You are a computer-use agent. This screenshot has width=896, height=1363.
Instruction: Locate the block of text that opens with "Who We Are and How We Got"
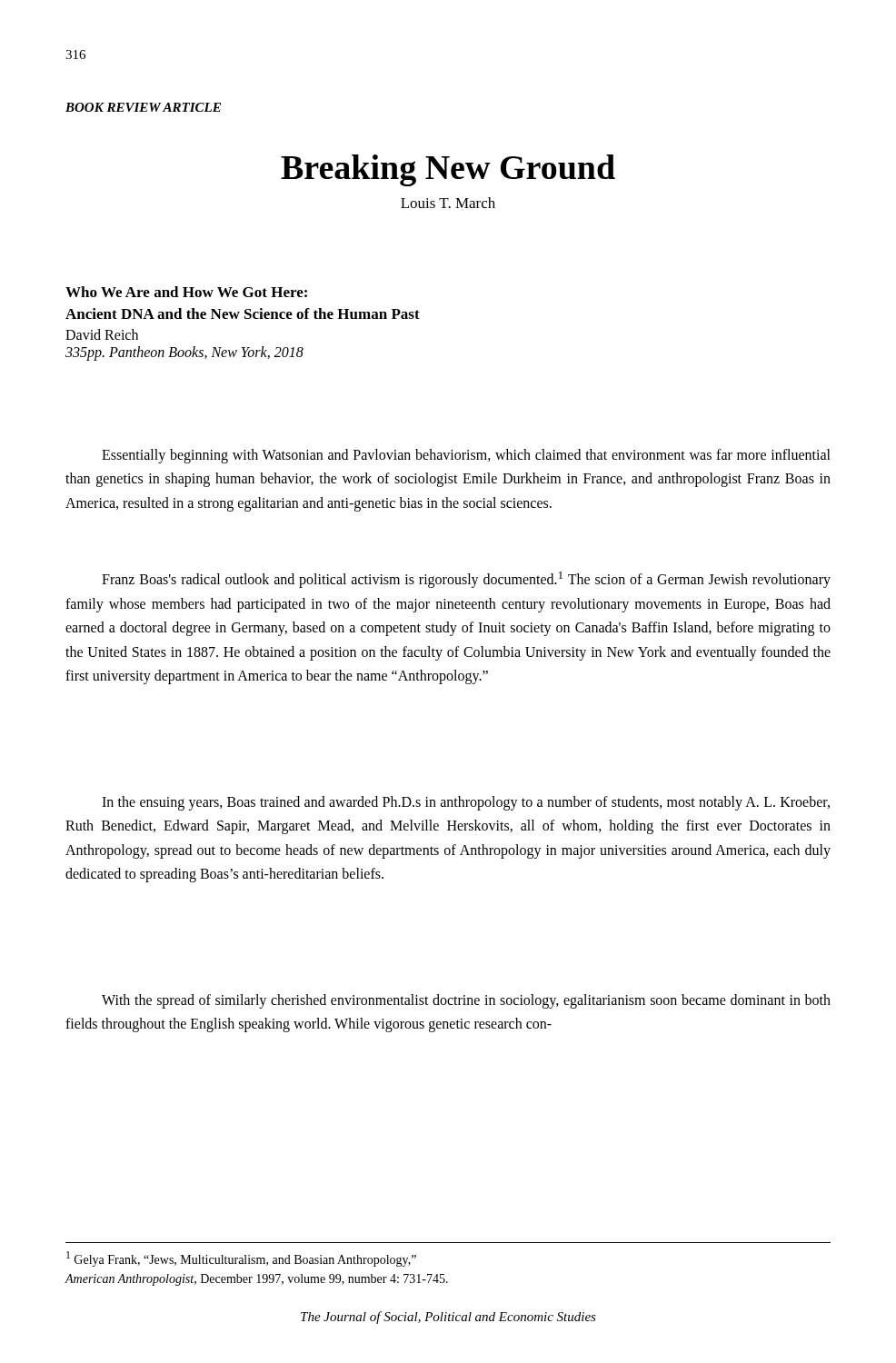pos(186,292)
